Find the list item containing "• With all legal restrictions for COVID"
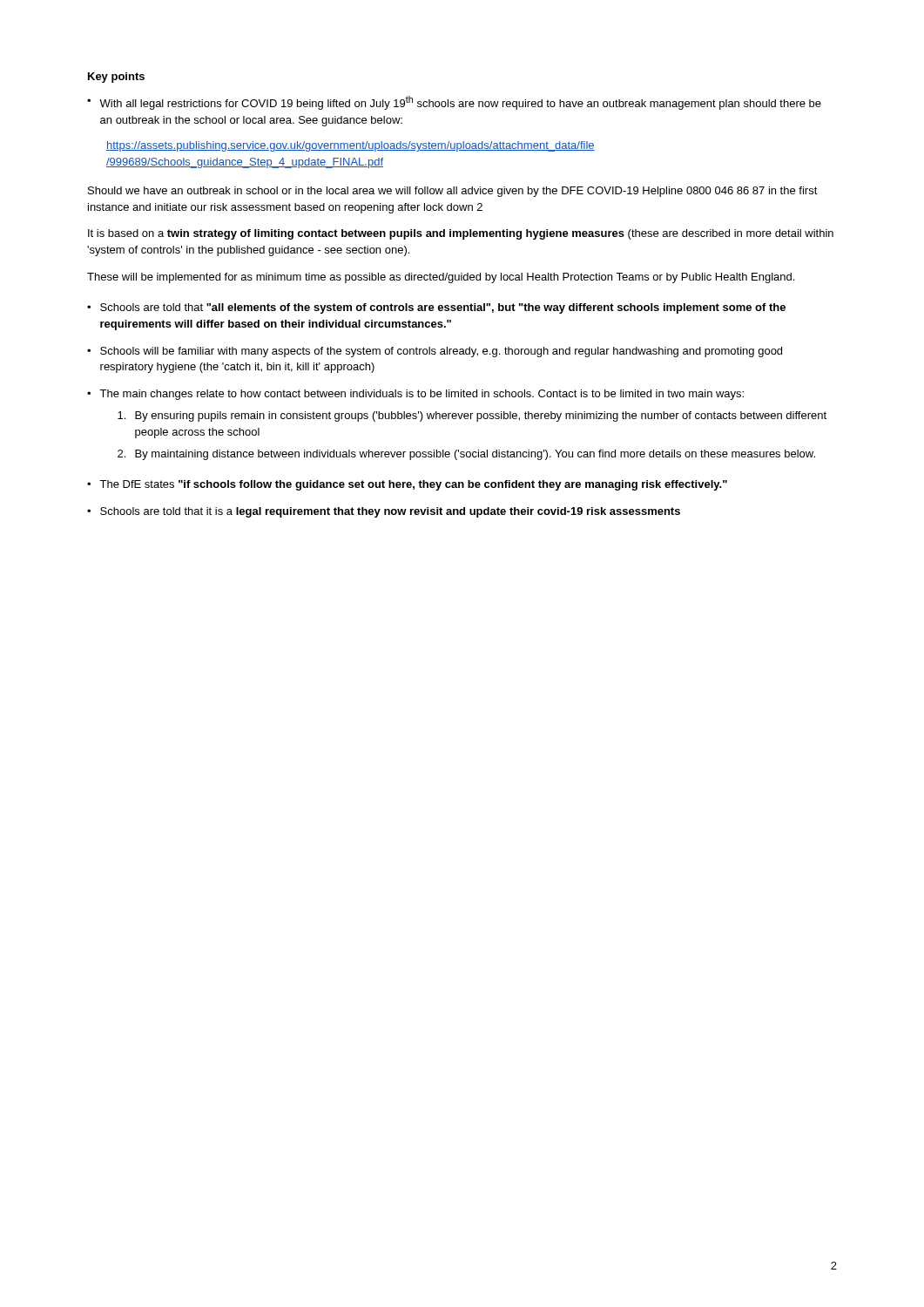The height and width of the screenshot is (1307, 924). pyautogui.click(x=462, y=111)
